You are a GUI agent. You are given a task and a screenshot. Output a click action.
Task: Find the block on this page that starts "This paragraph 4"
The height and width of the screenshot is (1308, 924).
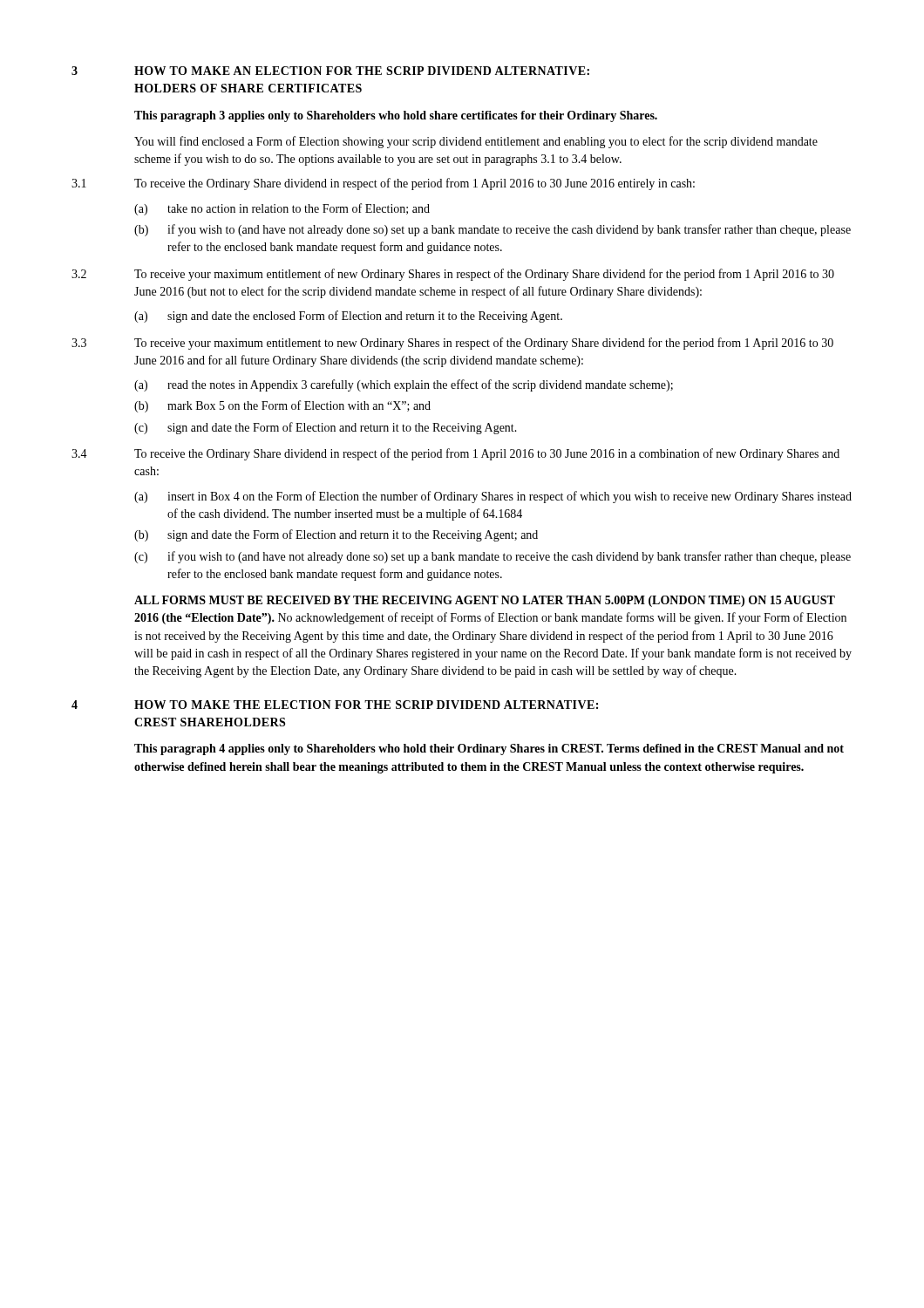pos(493,758)
